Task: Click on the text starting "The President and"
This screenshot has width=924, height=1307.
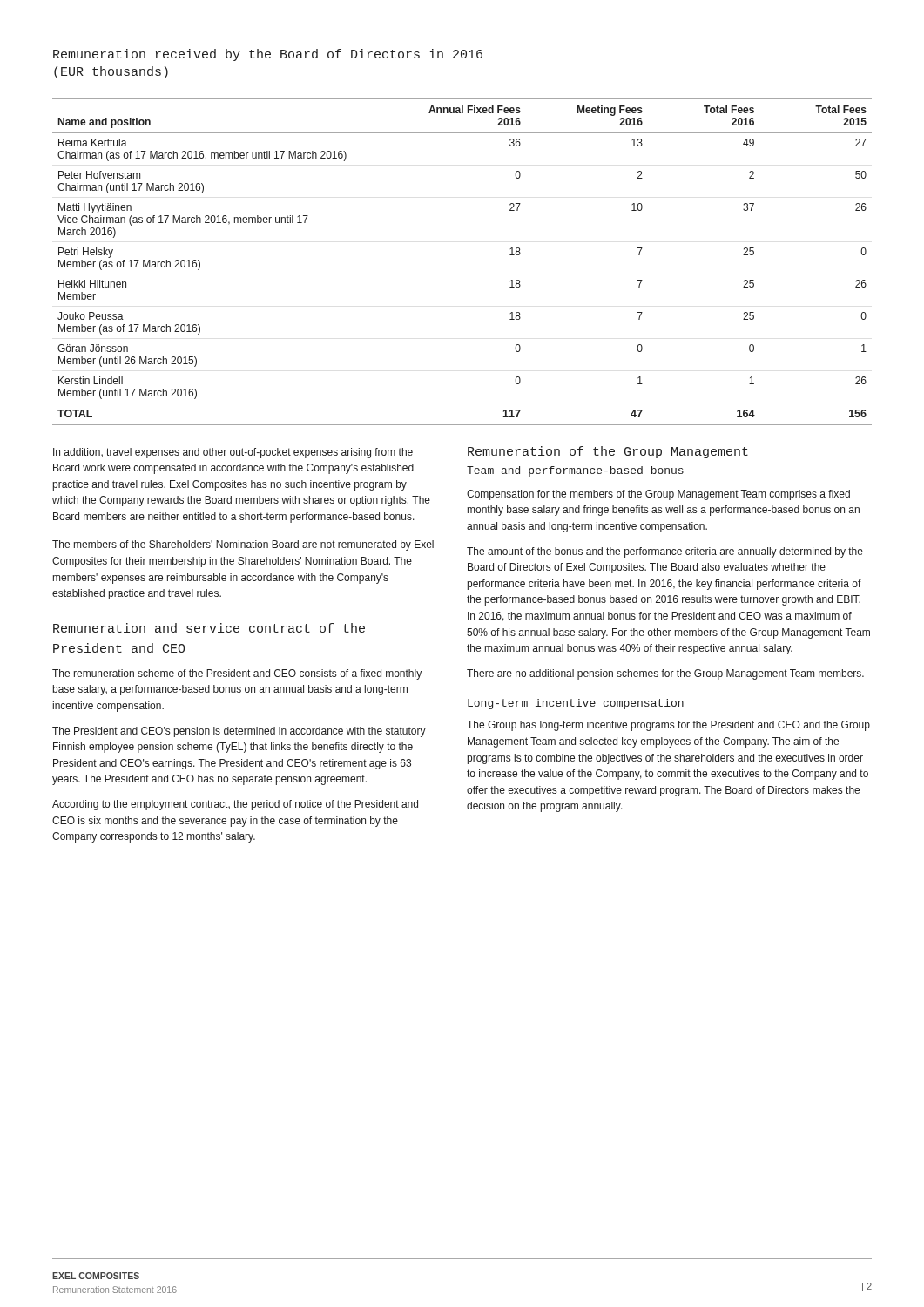Action: click(x=244, y=755)
